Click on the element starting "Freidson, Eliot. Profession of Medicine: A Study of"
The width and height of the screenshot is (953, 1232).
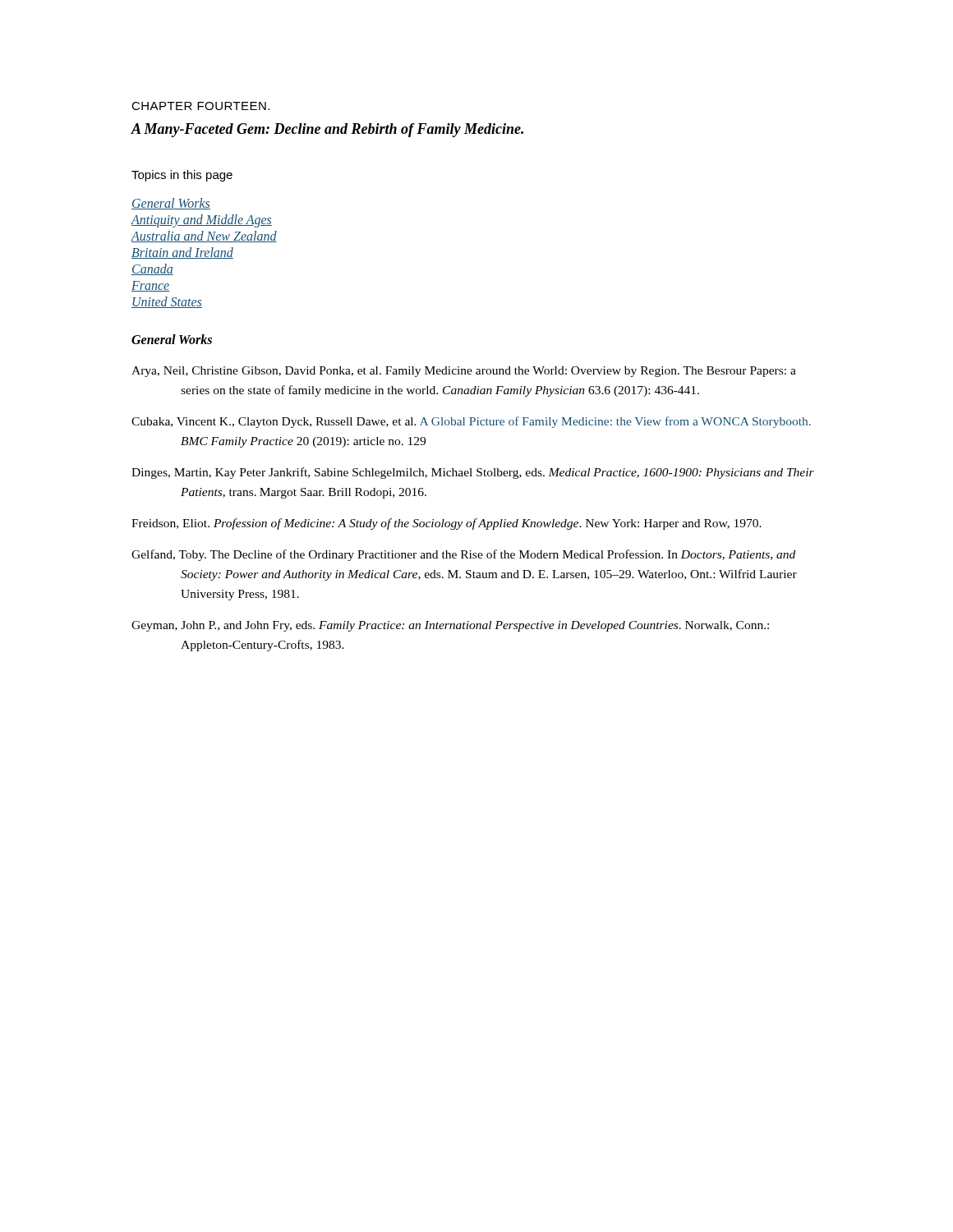click(x=447, y=523)
